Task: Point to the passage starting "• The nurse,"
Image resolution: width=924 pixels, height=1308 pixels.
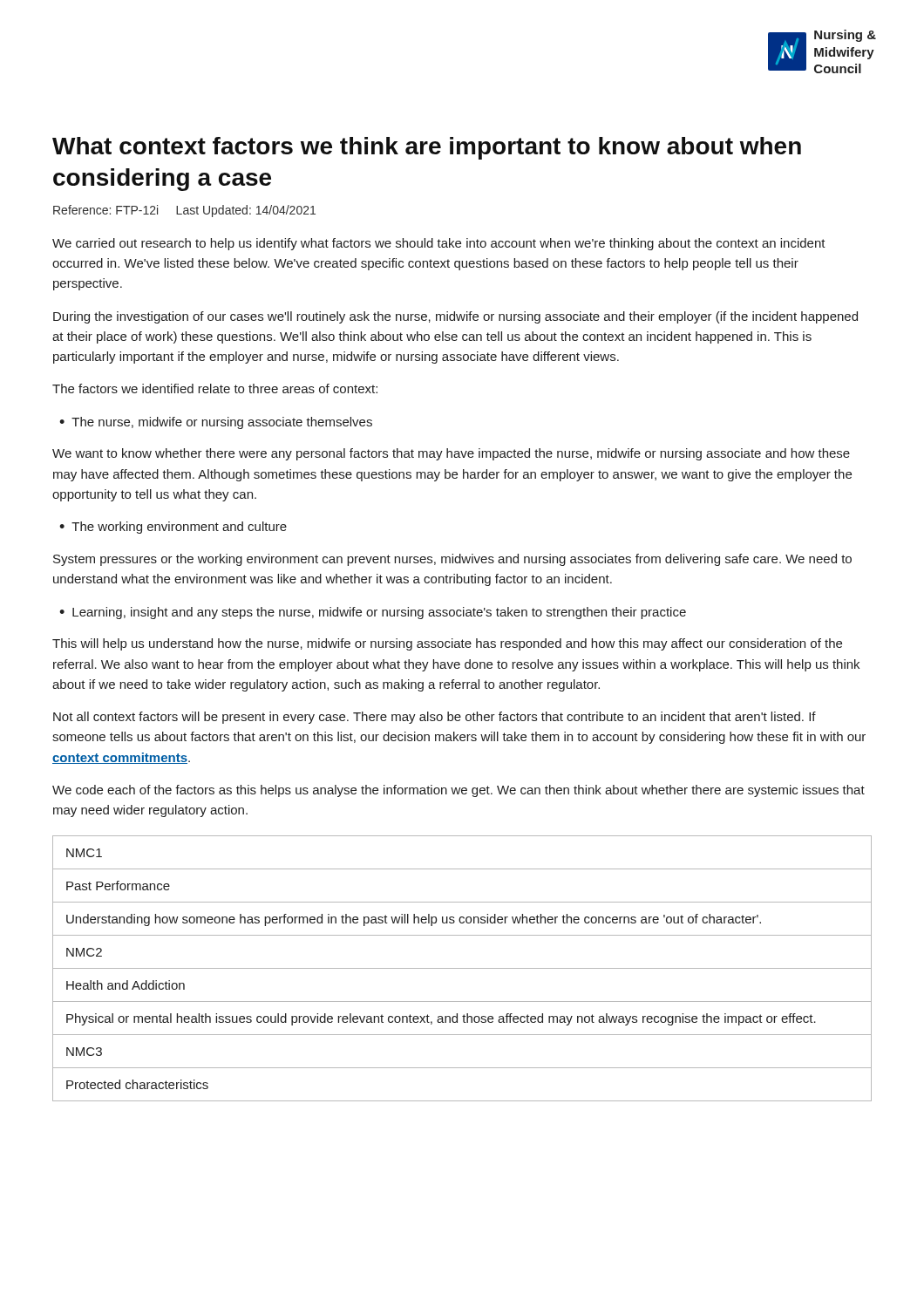Action: click(x=216, y=423)
